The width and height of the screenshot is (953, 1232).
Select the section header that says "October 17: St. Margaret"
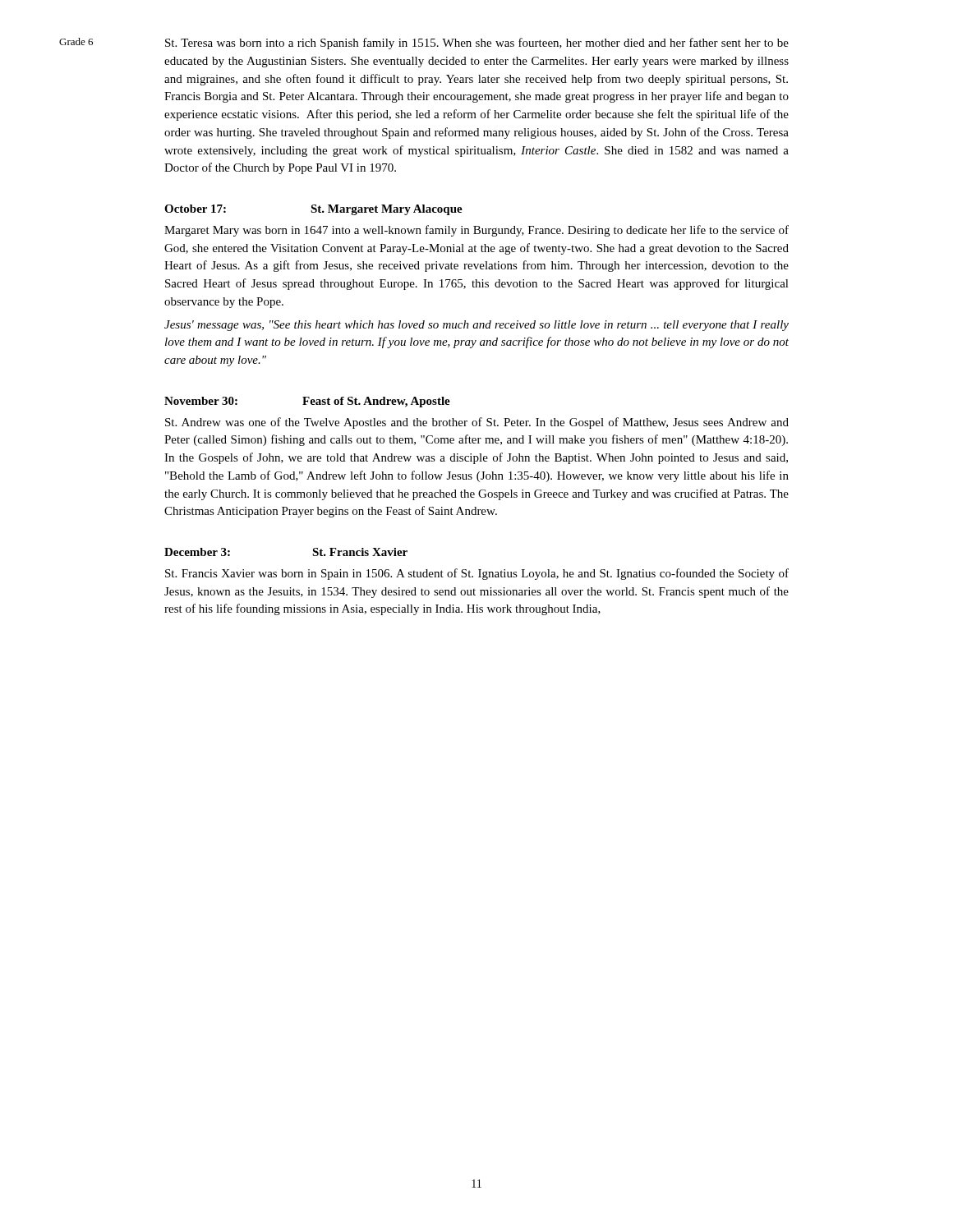tap(313, 209)
